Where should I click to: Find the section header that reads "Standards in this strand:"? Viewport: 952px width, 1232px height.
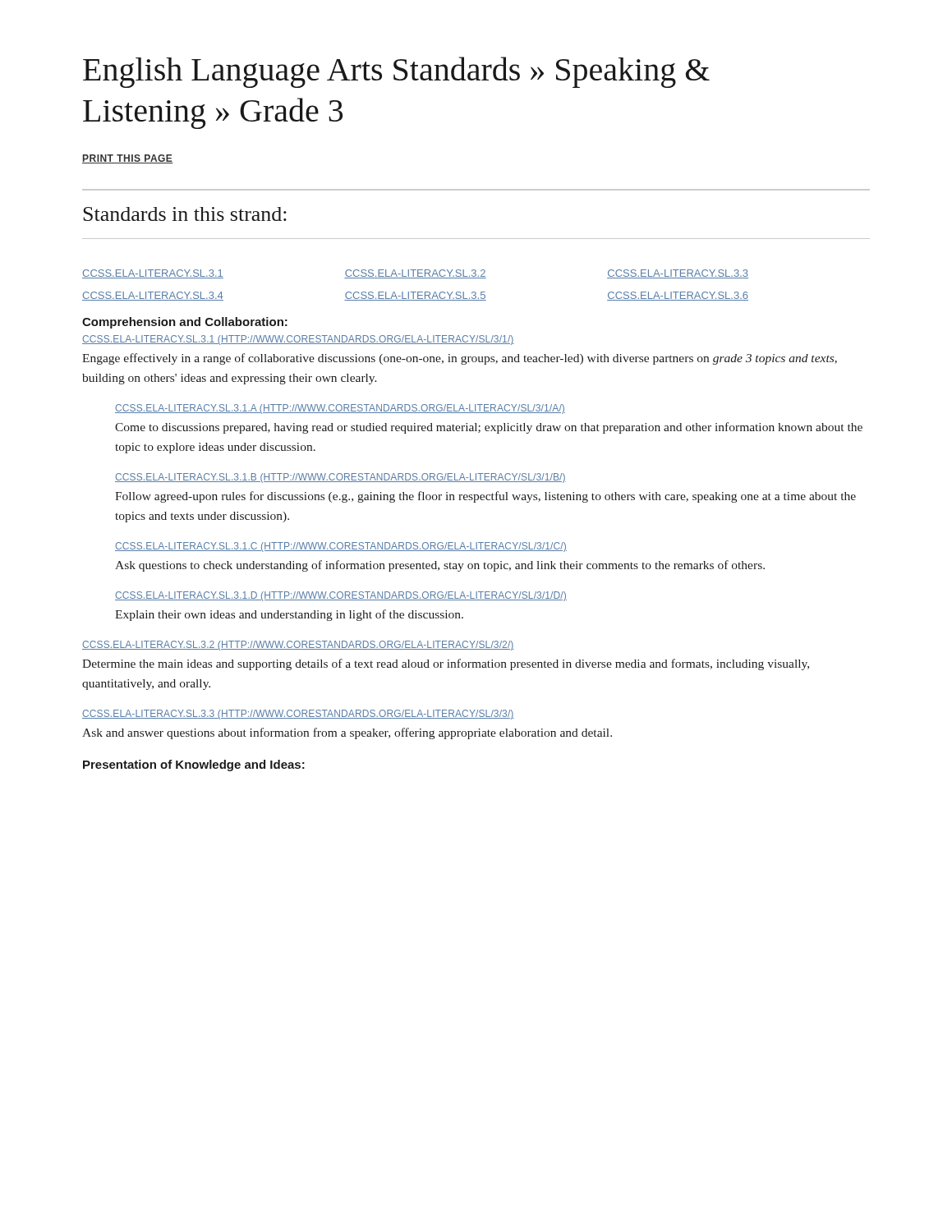[185, 214]
